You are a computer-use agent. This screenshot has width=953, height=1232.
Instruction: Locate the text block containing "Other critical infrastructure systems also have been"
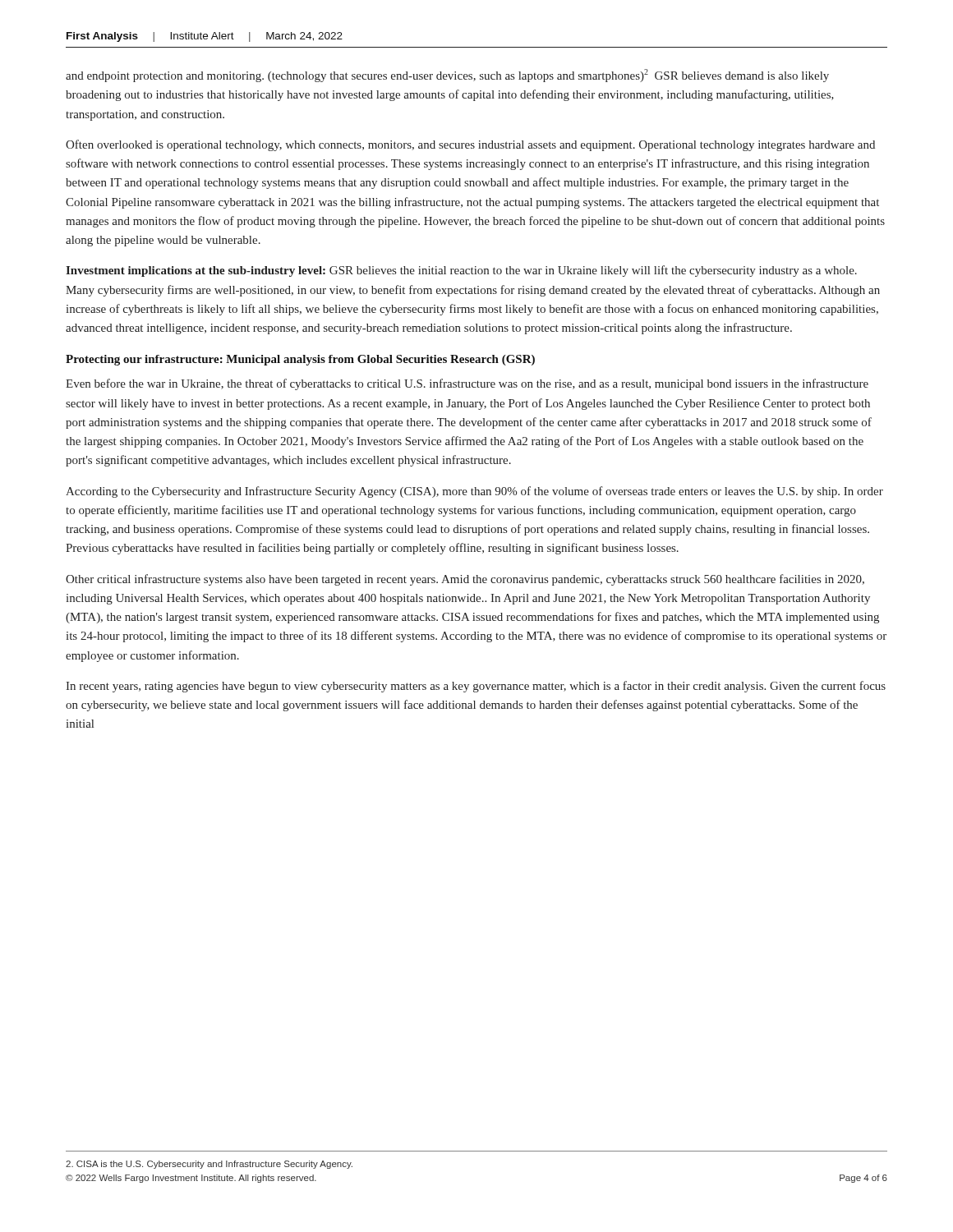click(476, 617)
